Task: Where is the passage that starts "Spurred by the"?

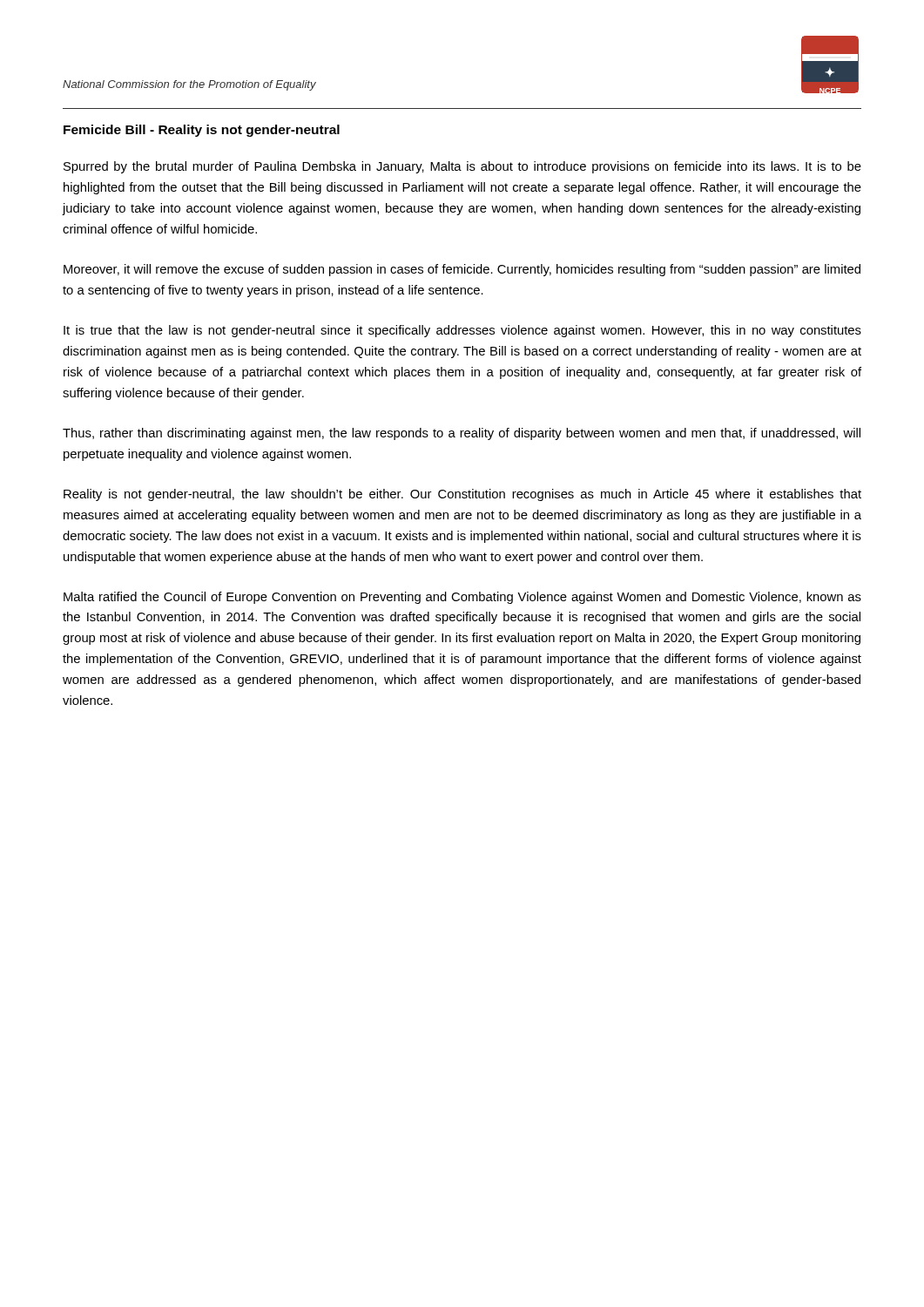Action: point(462,198)
